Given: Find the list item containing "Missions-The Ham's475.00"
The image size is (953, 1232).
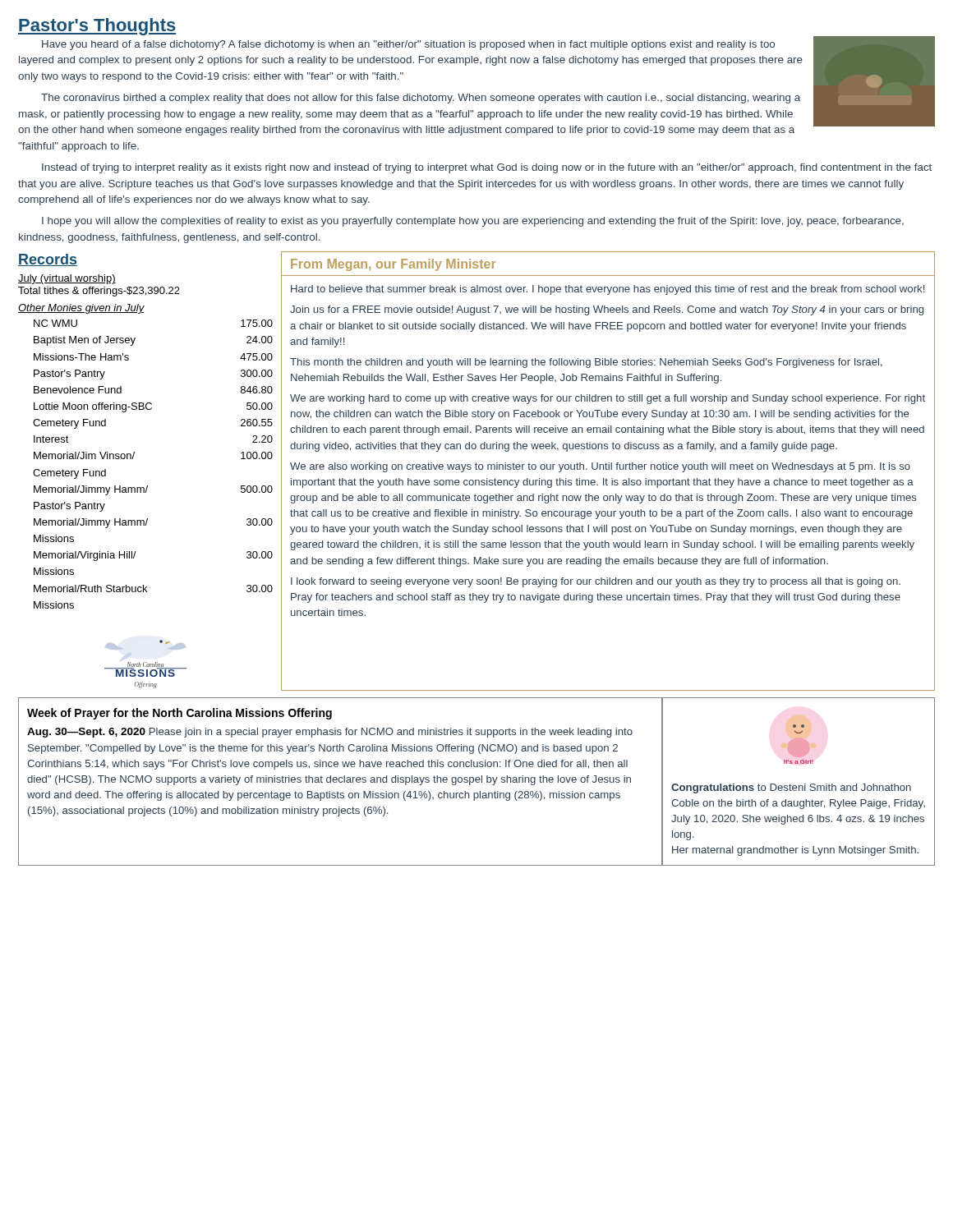Looking at the screenshot, I should coord(82,357).
